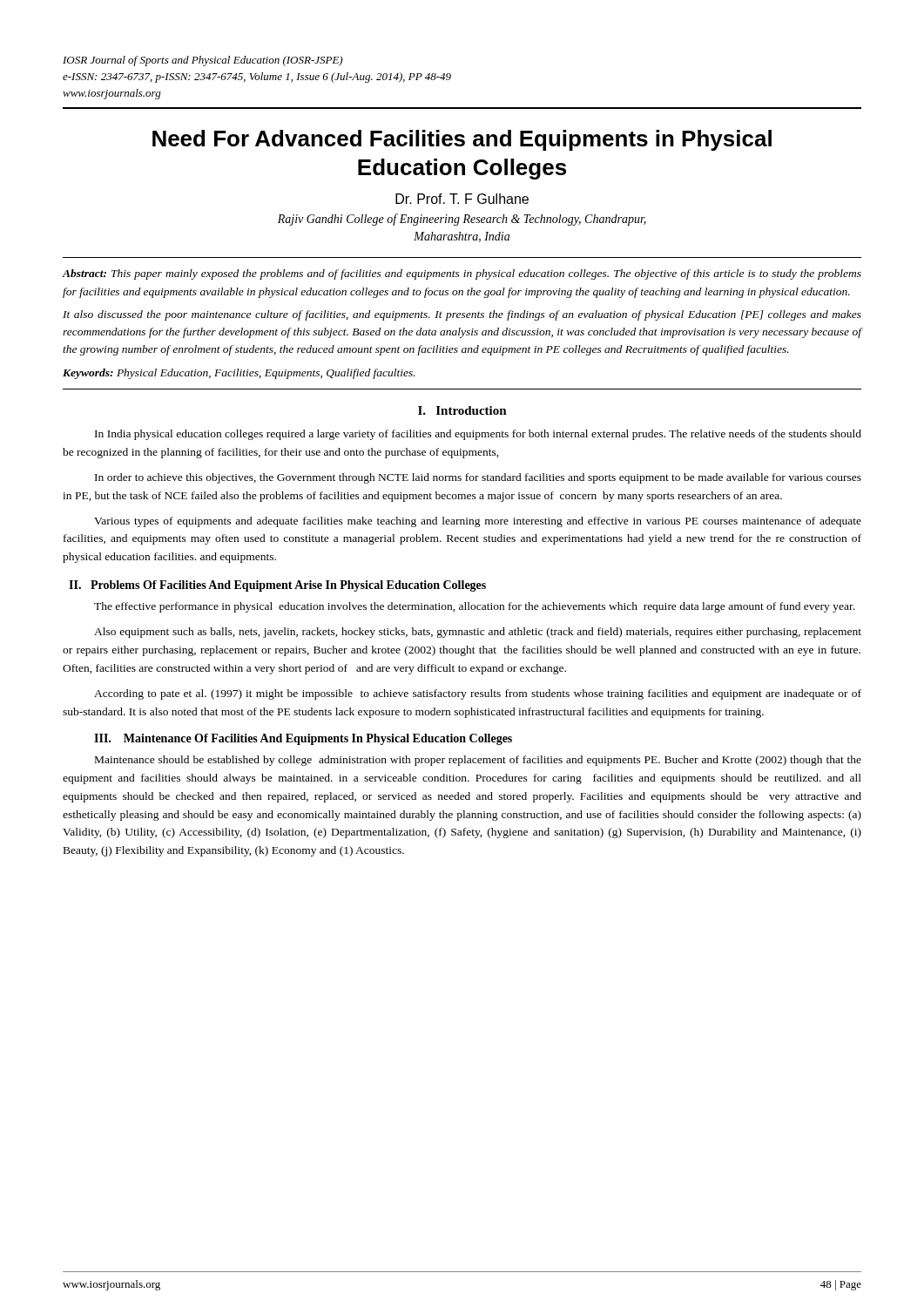The image size is (924, 1307).
Task: Locate the text block with the text "Various types of equipments and adequate"
Action: pyautogui.click(x=462, y=538)
